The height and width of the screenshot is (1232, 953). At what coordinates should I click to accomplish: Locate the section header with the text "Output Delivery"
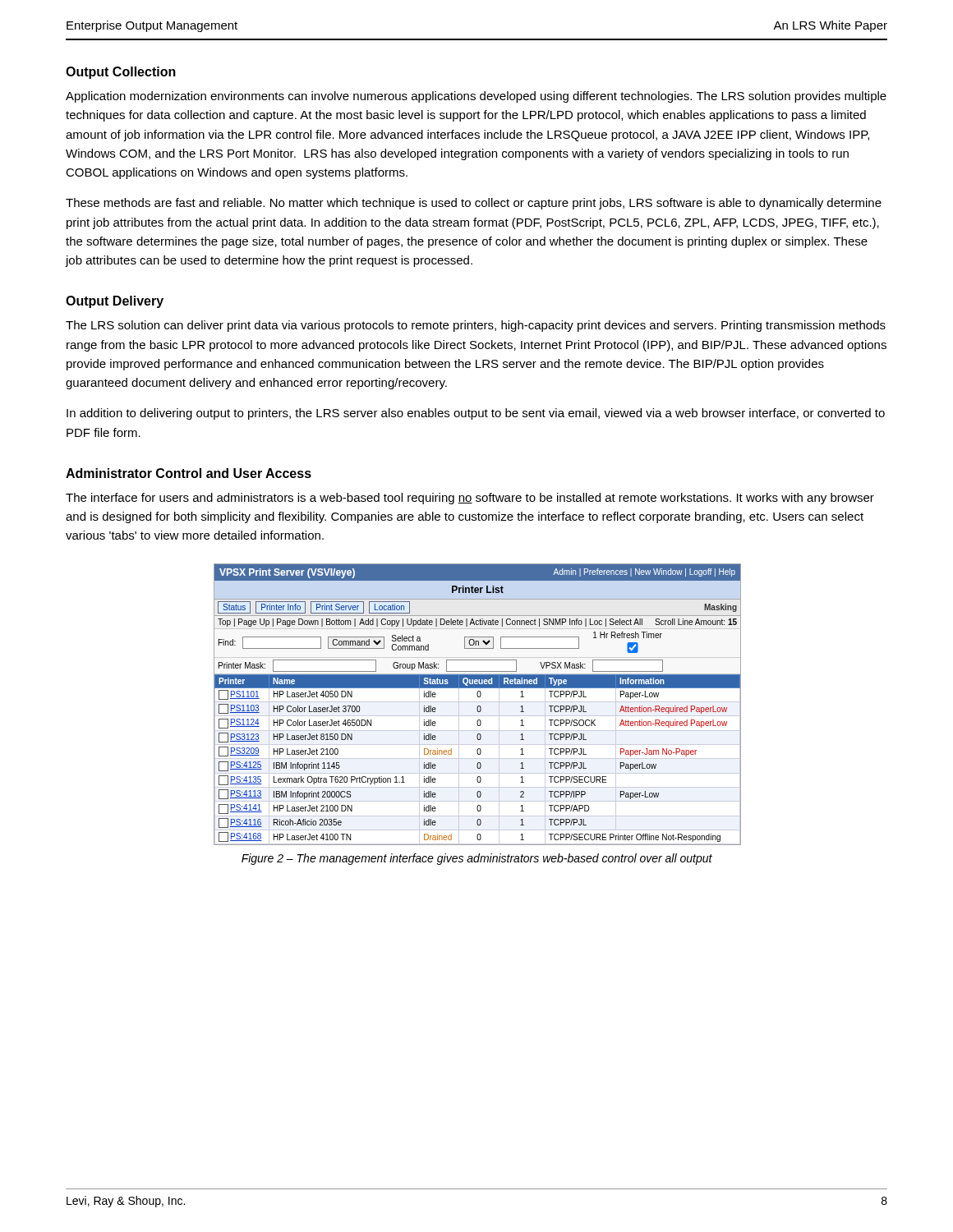(x=115, y=301)
